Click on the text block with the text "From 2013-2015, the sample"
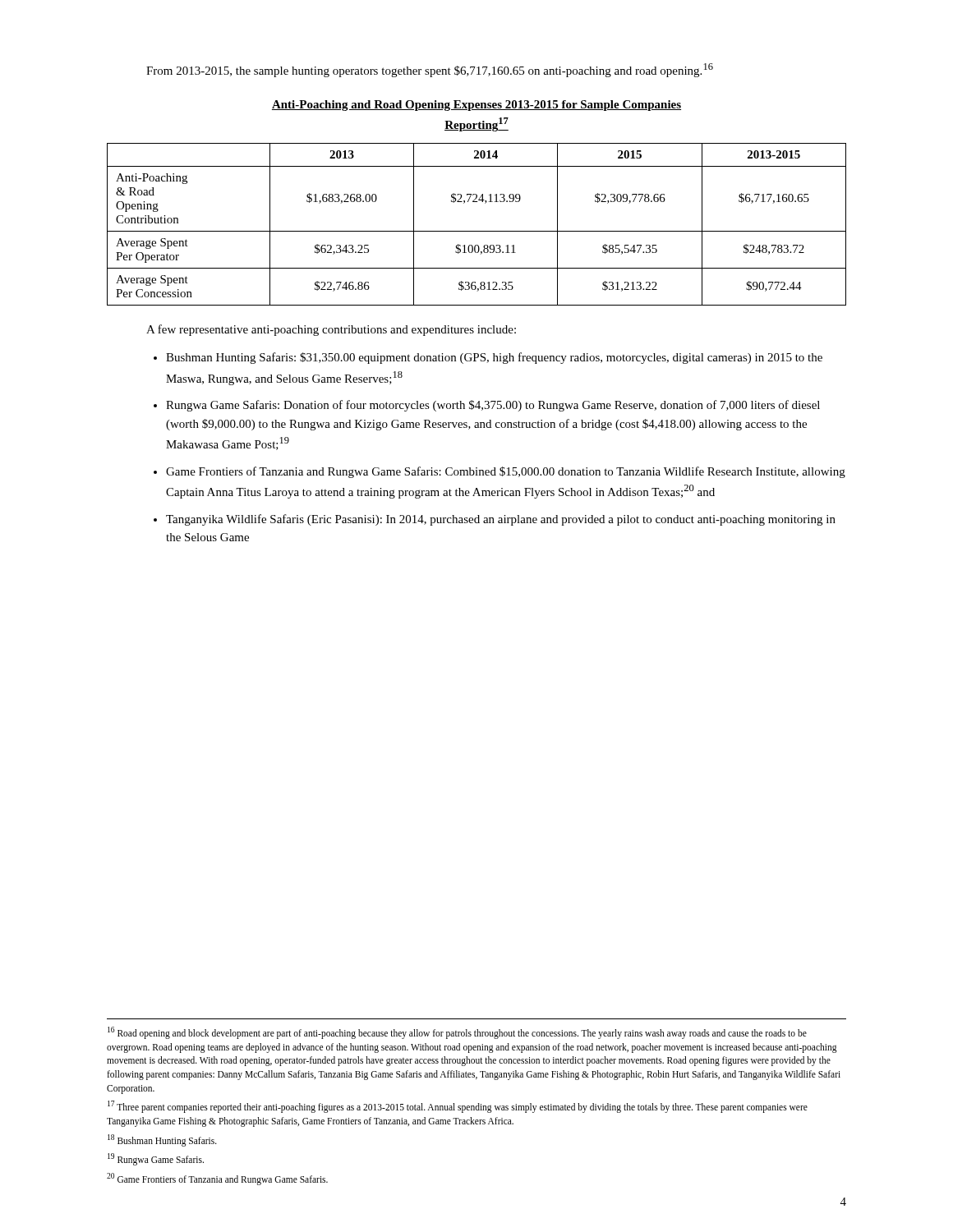953x1232 pixels. point(430,69)
